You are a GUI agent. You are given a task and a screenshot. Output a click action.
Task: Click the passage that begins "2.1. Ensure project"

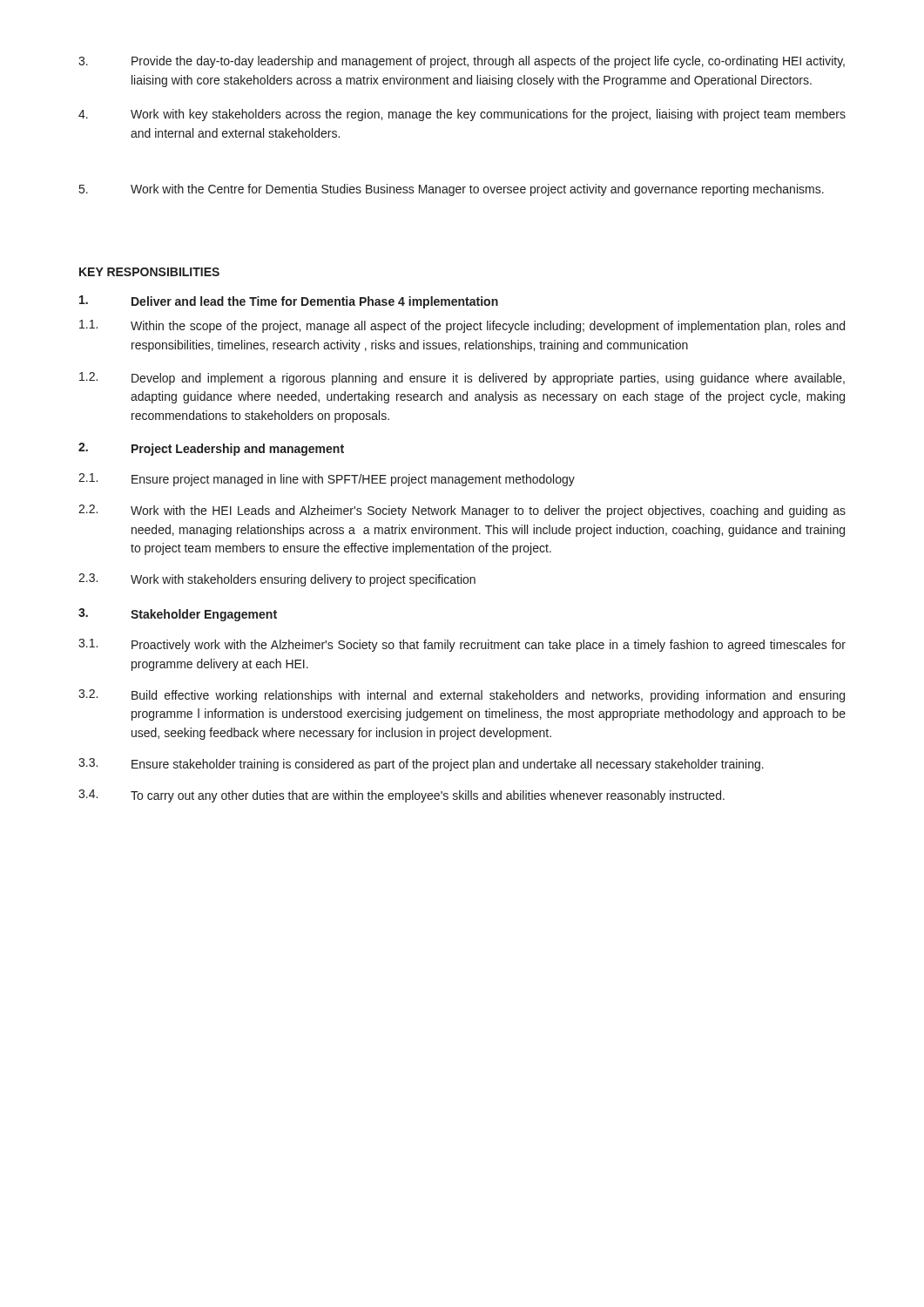click(x=462, y=480)
